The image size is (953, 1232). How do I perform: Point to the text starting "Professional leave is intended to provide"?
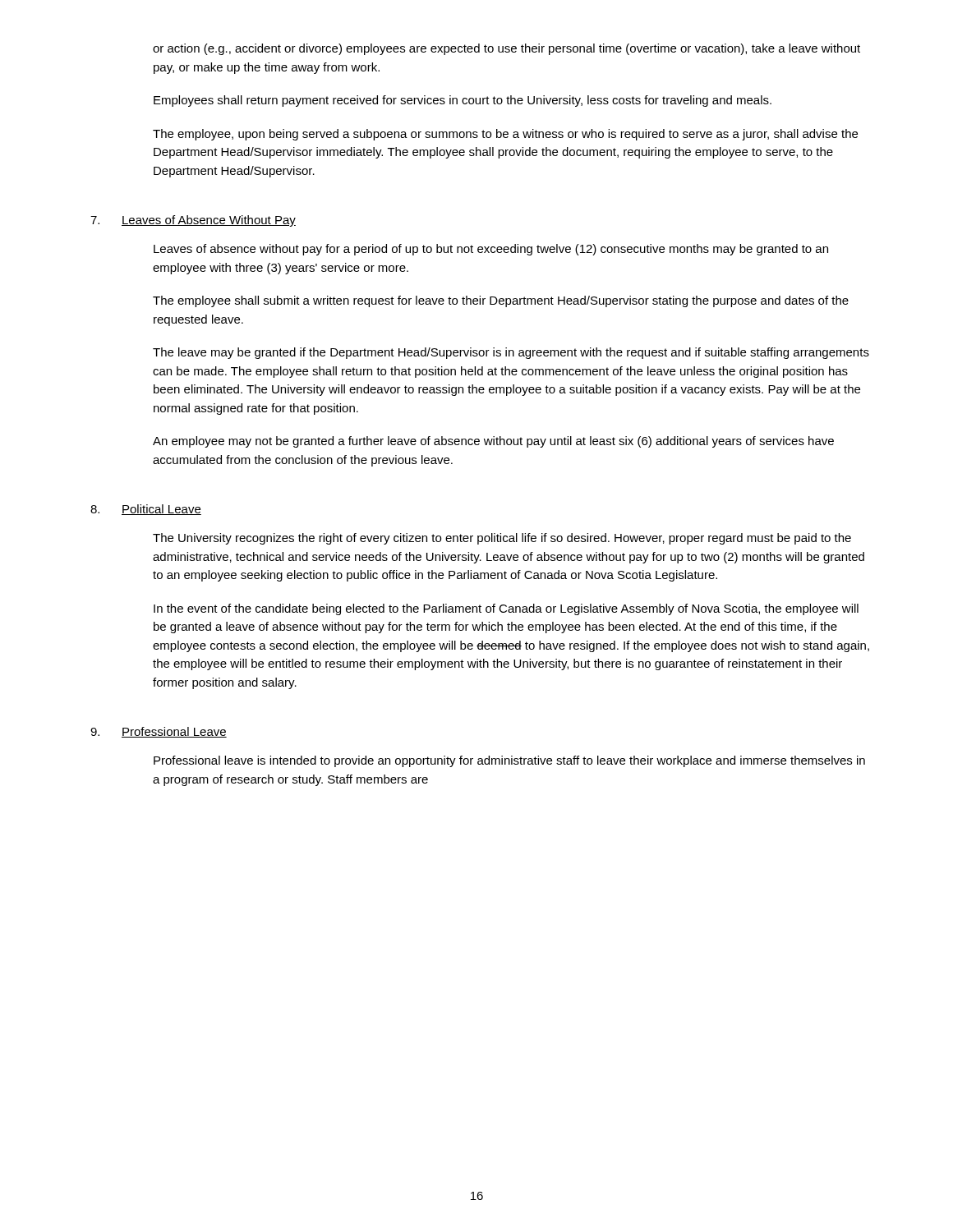[509, 769]
